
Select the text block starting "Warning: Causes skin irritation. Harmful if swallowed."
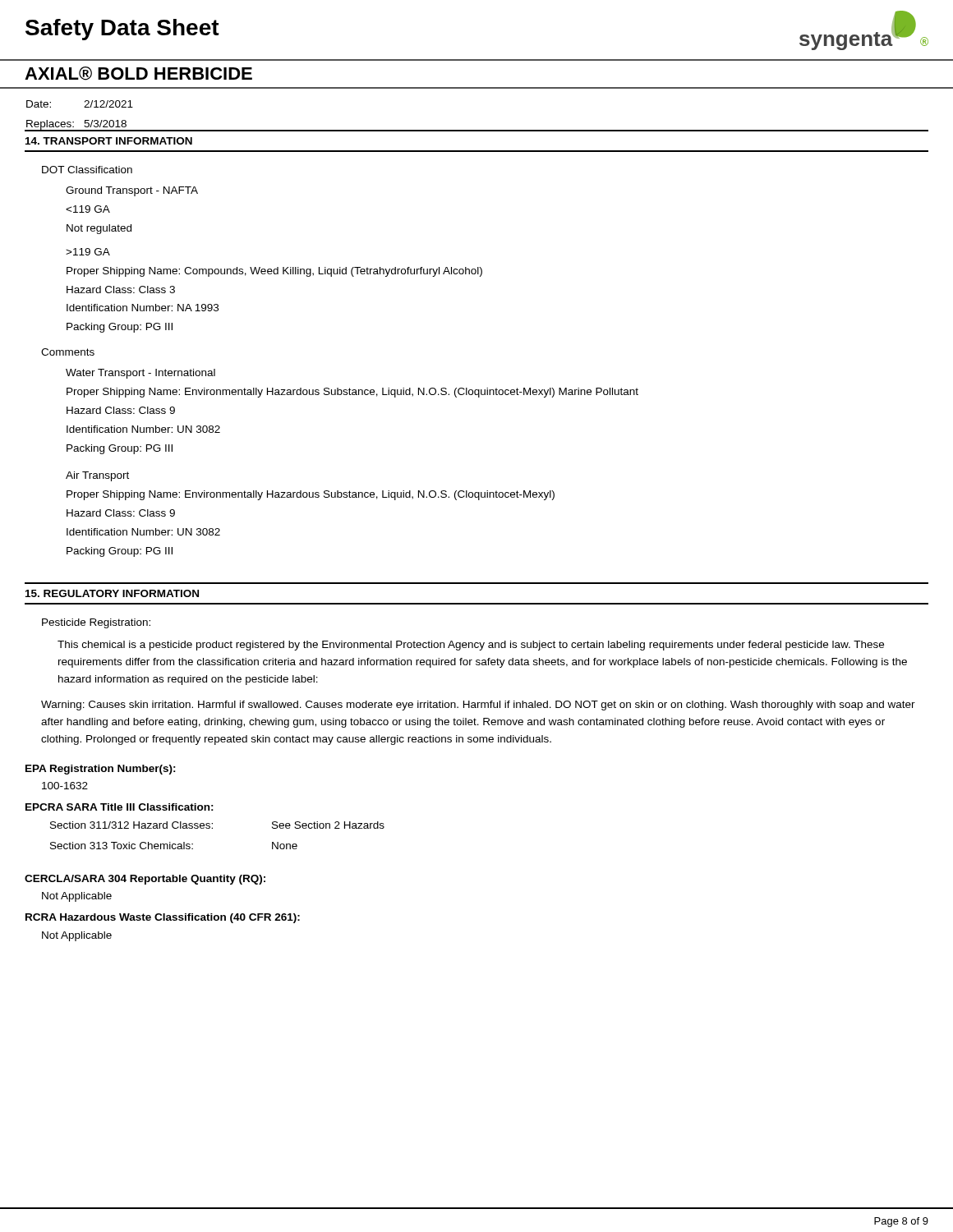tap(478, 722)
